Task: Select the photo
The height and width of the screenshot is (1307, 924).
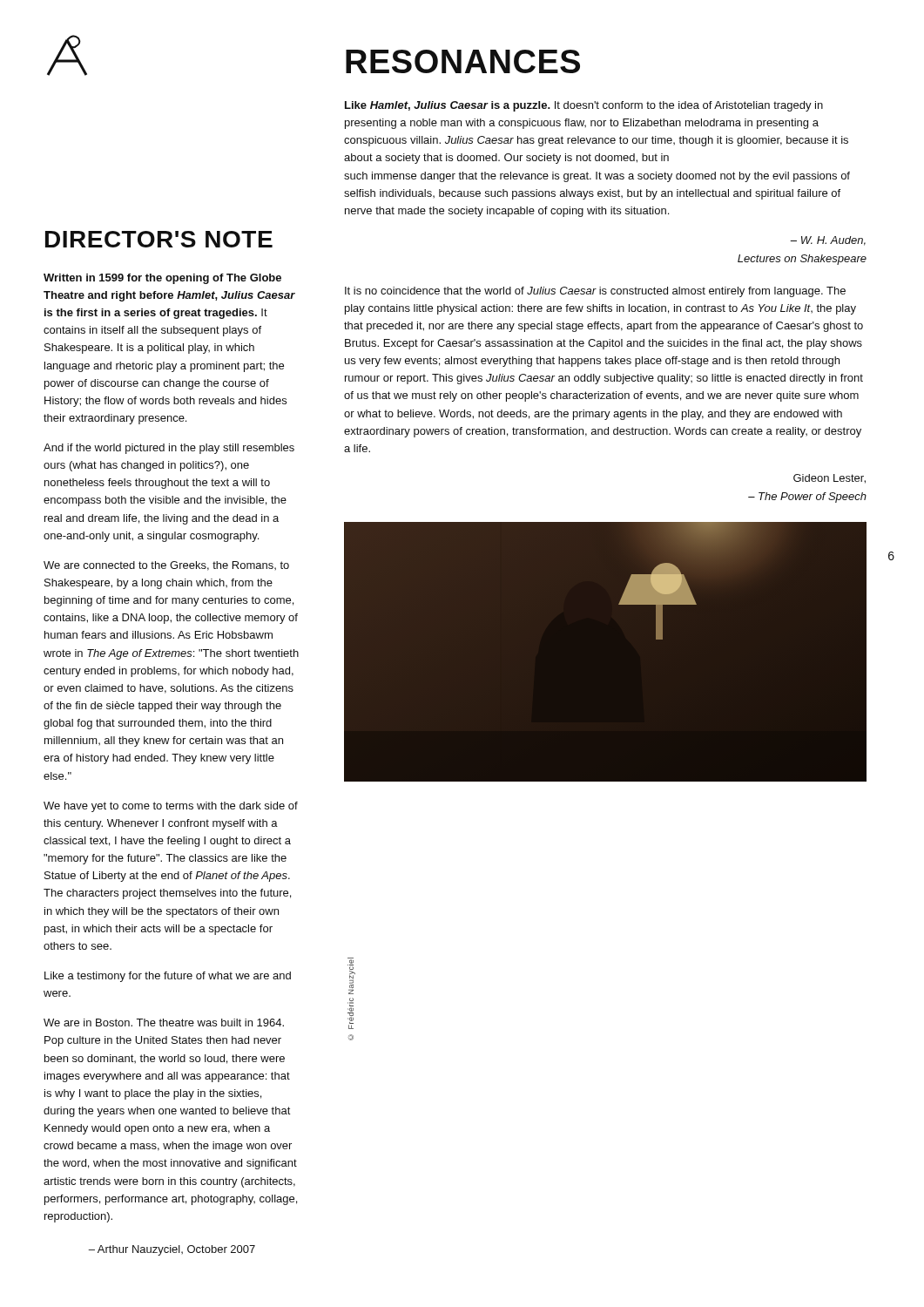Action: pyautogui.click(x=605, y=651)
